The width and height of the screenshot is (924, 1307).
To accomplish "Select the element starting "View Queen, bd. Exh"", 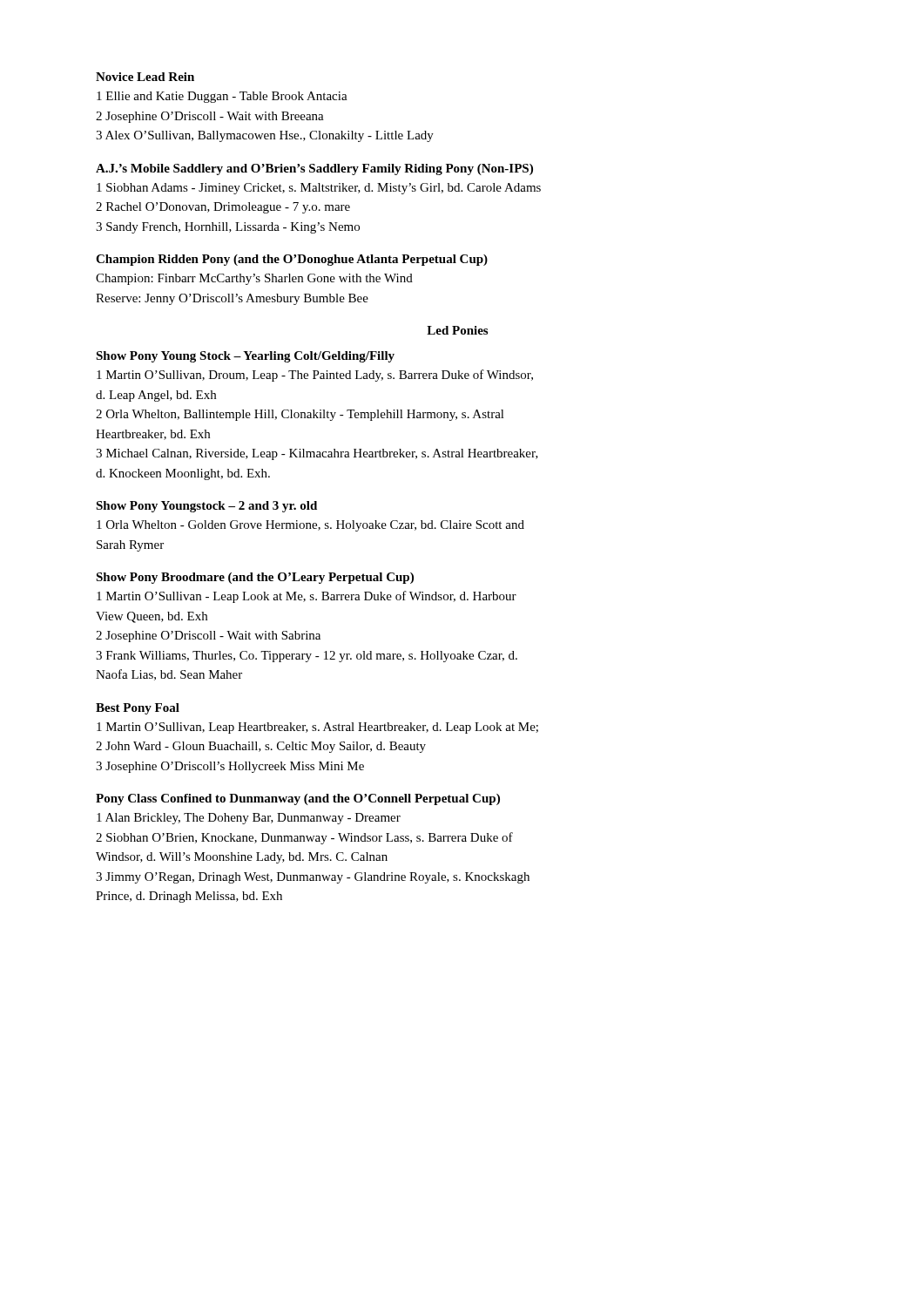I will tap(152, 616).
